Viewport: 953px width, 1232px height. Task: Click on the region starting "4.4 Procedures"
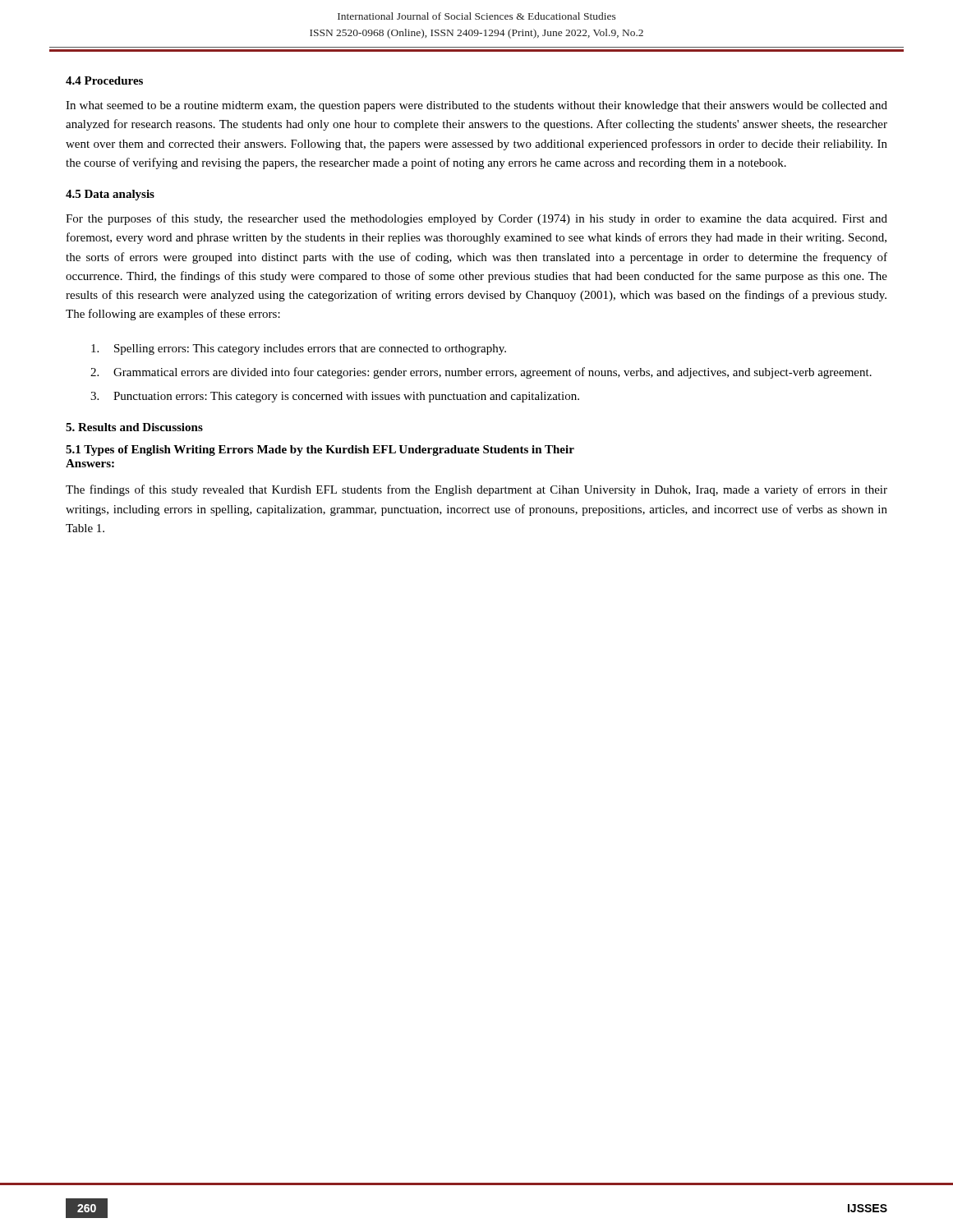click(105, 81)
